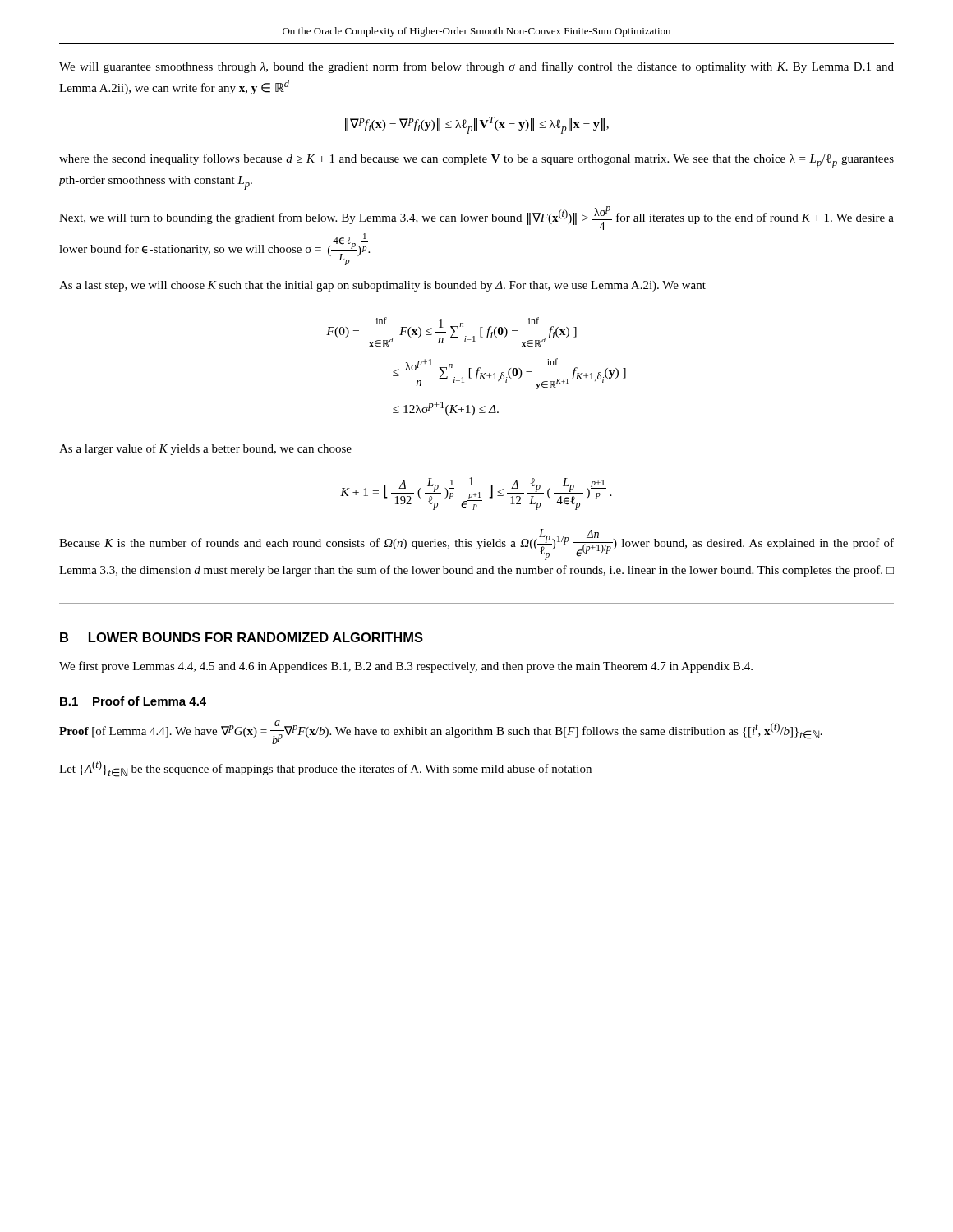Click on the element starting "As a last step,"
The height and width of the screenshot is (1232, 953).
point(476,286)
